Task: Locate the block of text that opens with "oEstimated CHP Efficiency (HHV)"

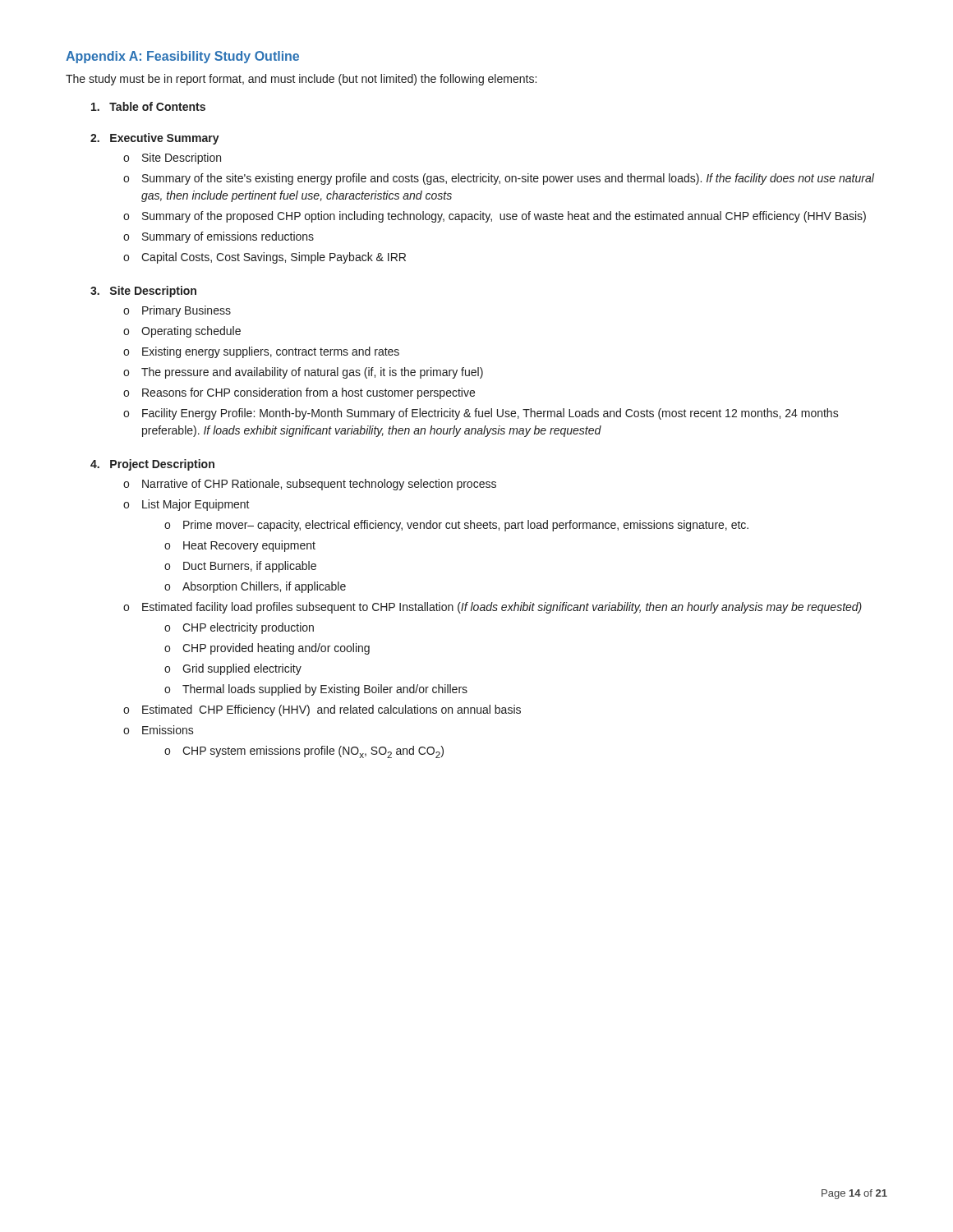Action: click(x=322, y=710)
